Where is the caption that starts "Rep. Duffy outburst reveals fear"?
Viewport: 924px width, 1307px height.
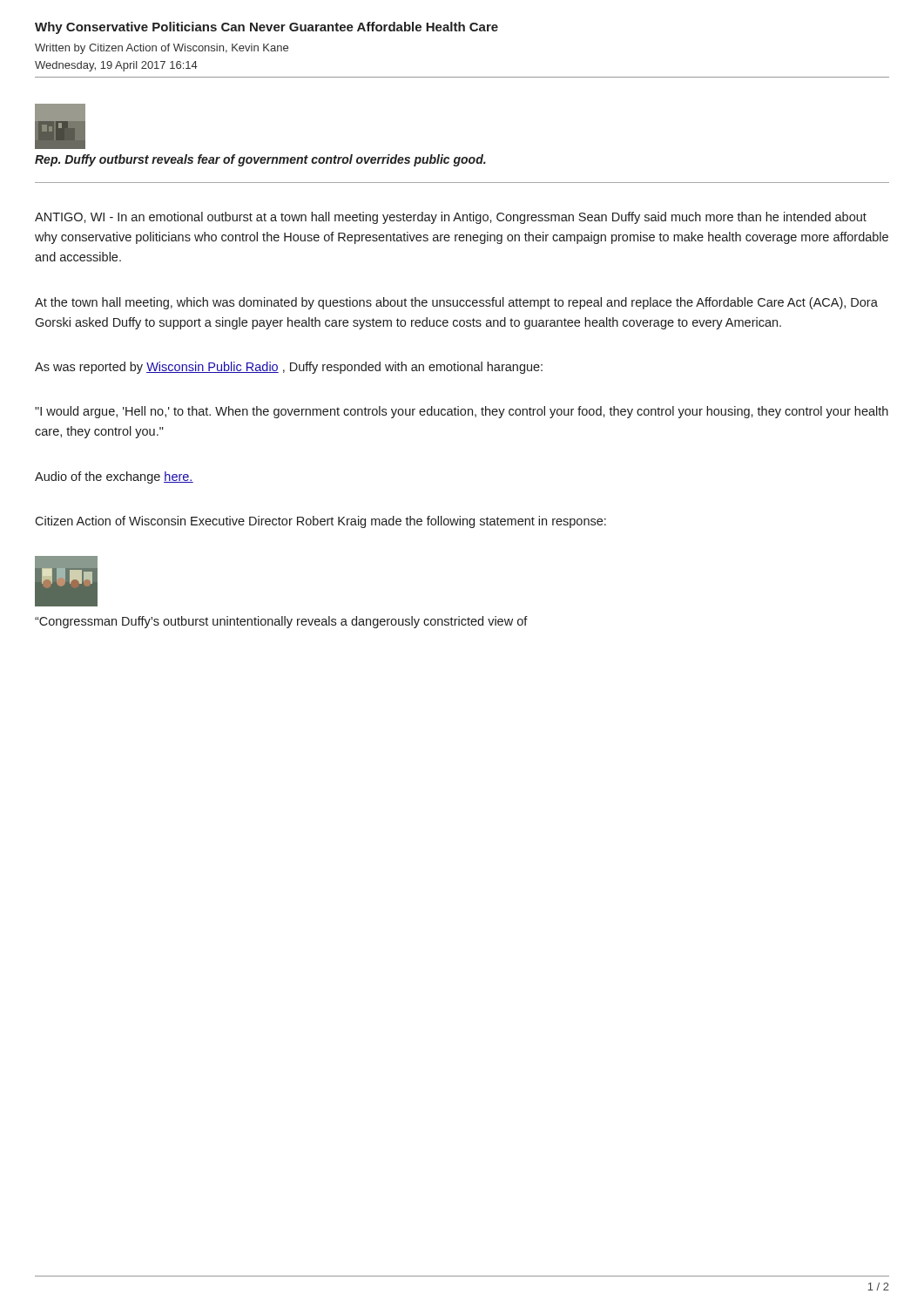coord(261,159)
